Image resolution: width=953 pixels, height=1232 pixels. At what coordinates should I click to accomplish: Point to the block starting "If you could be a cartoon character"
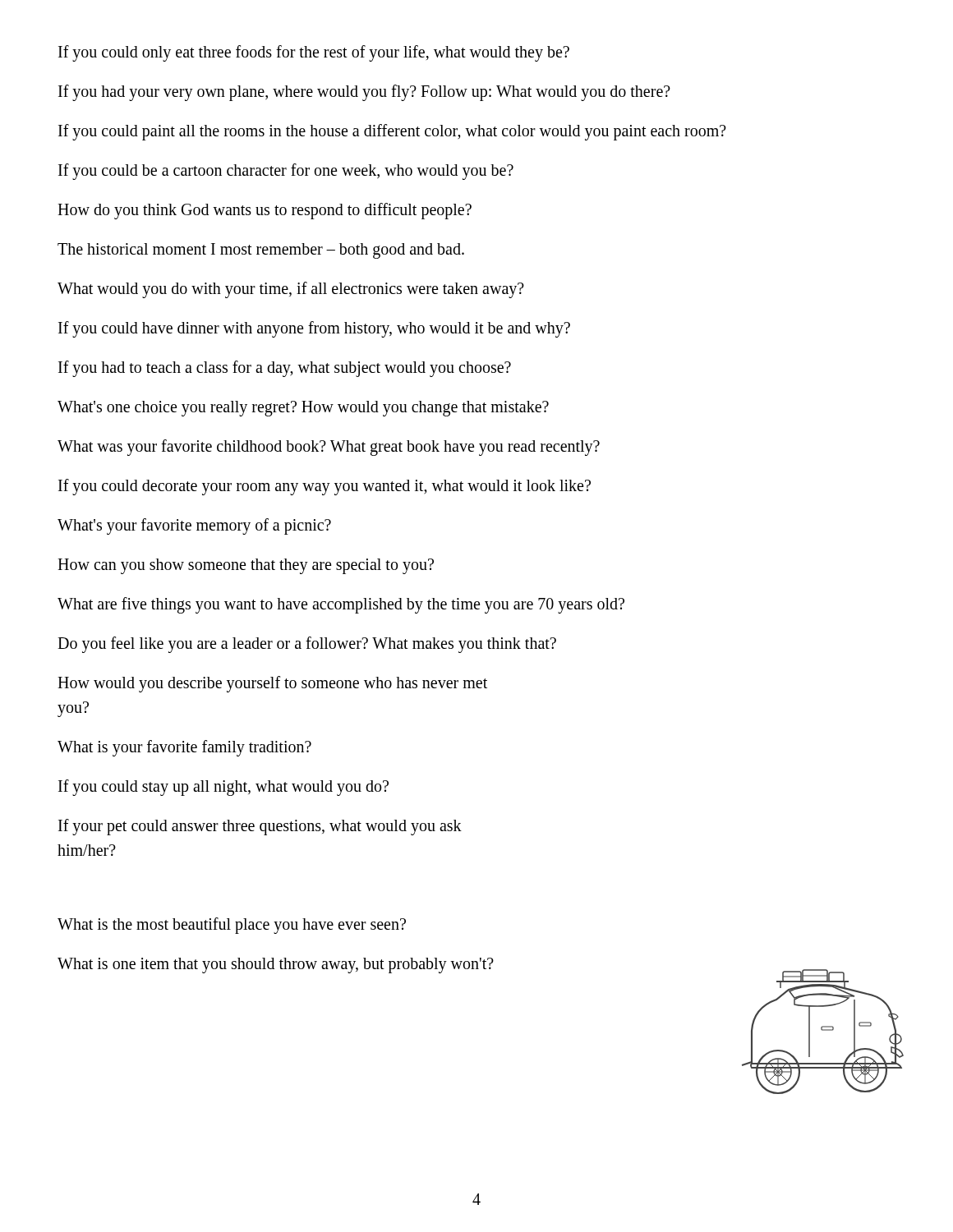pos(286,170)
